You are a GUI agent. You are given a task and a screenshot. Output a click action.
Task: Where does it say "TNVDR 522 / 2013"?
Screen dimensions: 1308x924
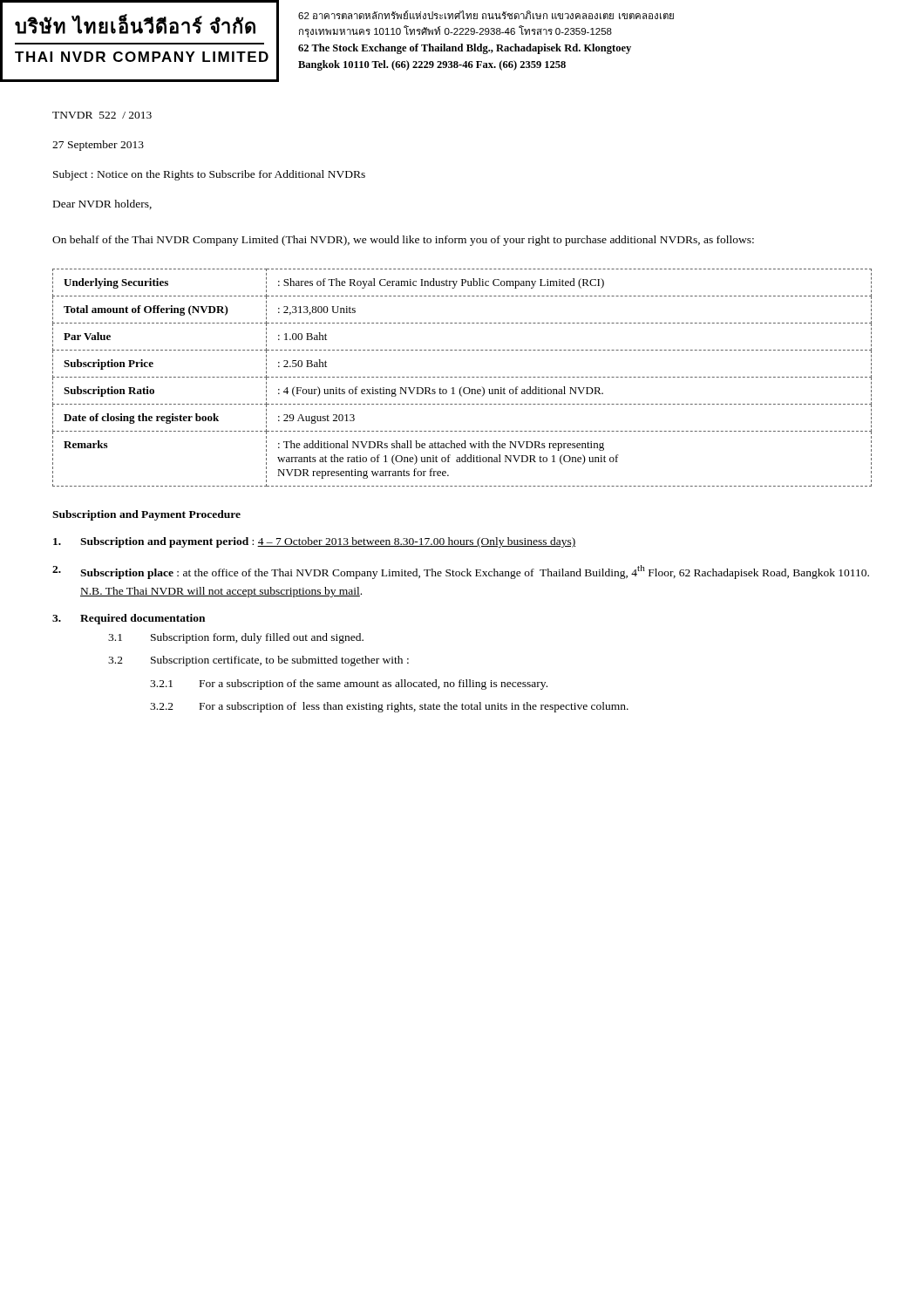102,115
